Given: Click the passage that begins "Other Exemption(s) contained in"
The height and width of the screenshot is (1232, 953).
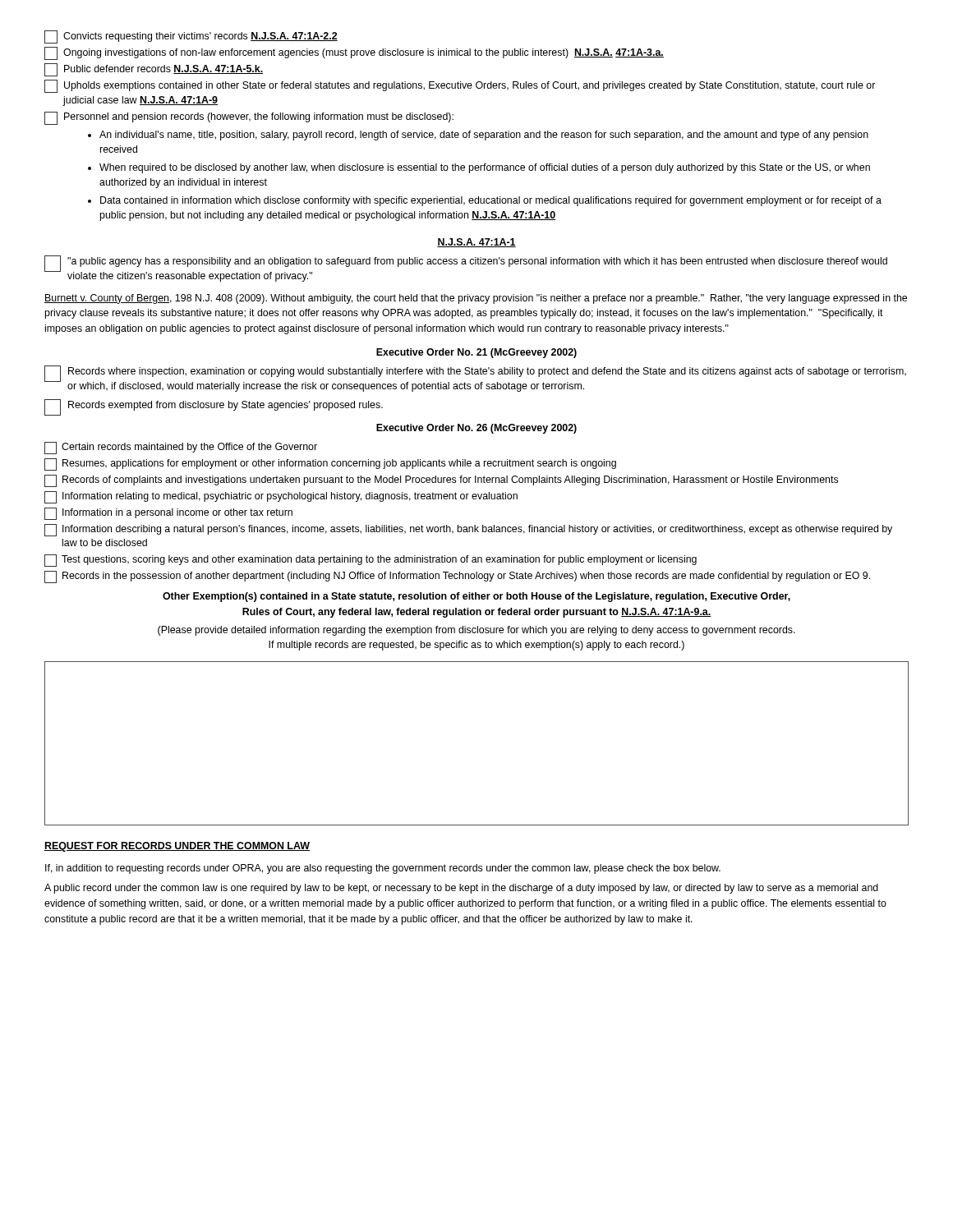Looking at the screenshot, I should tap(476, 604).
